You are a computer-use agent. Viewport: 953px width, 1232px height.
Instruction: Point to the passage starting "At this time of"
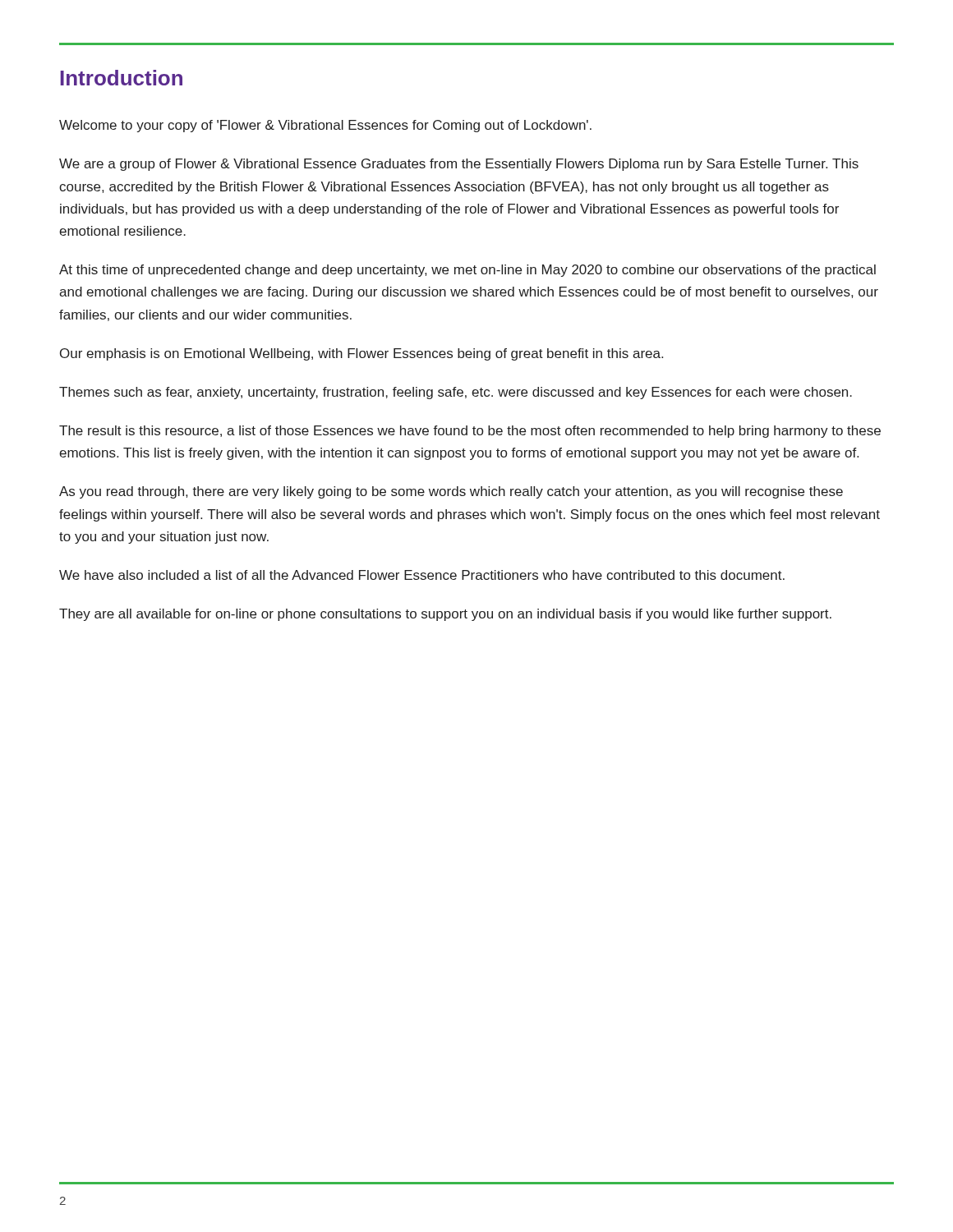tap(476, 292)
